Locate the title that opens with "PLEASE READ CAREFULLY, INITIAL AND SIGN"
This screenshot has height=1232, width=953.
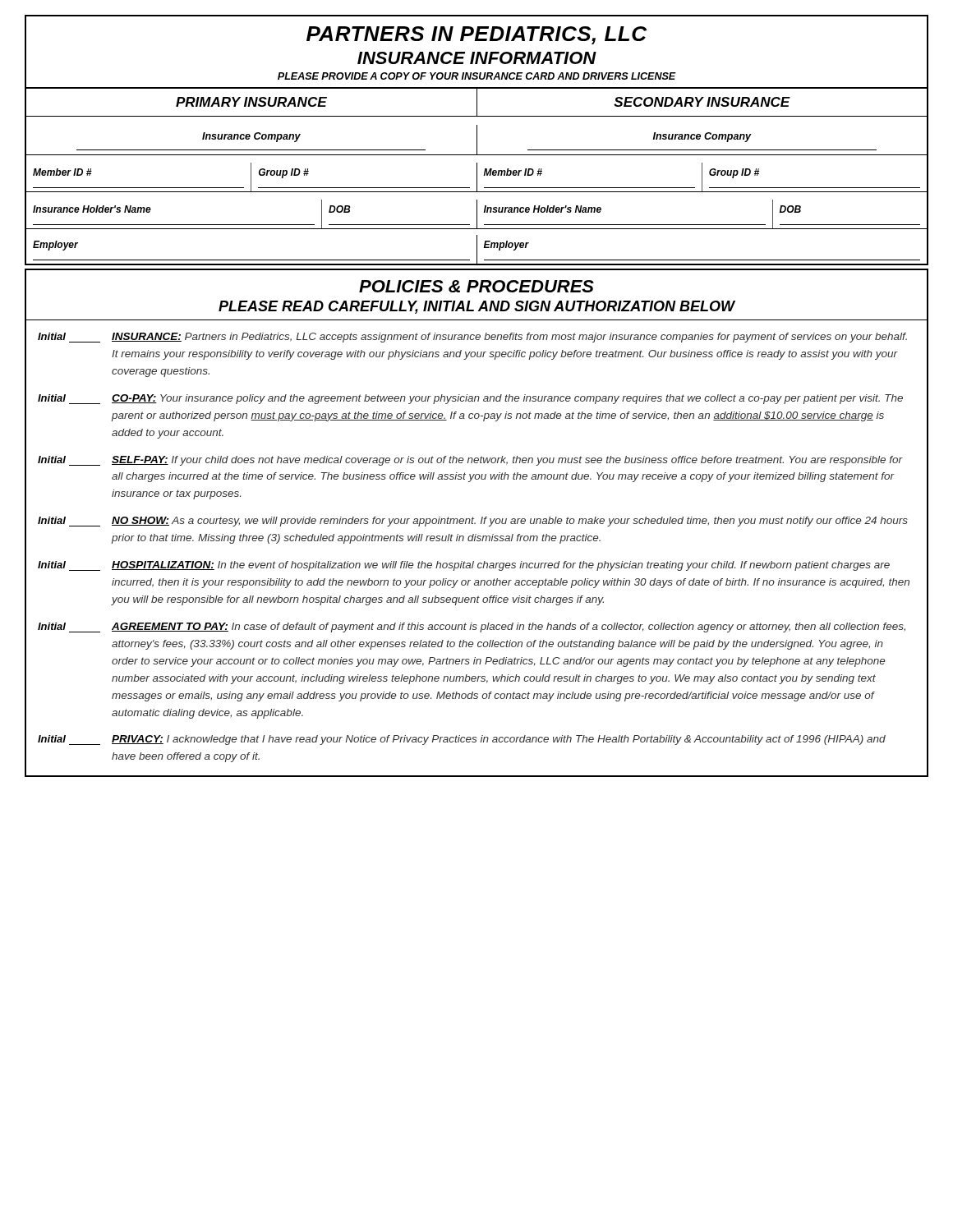pos(476,306)
